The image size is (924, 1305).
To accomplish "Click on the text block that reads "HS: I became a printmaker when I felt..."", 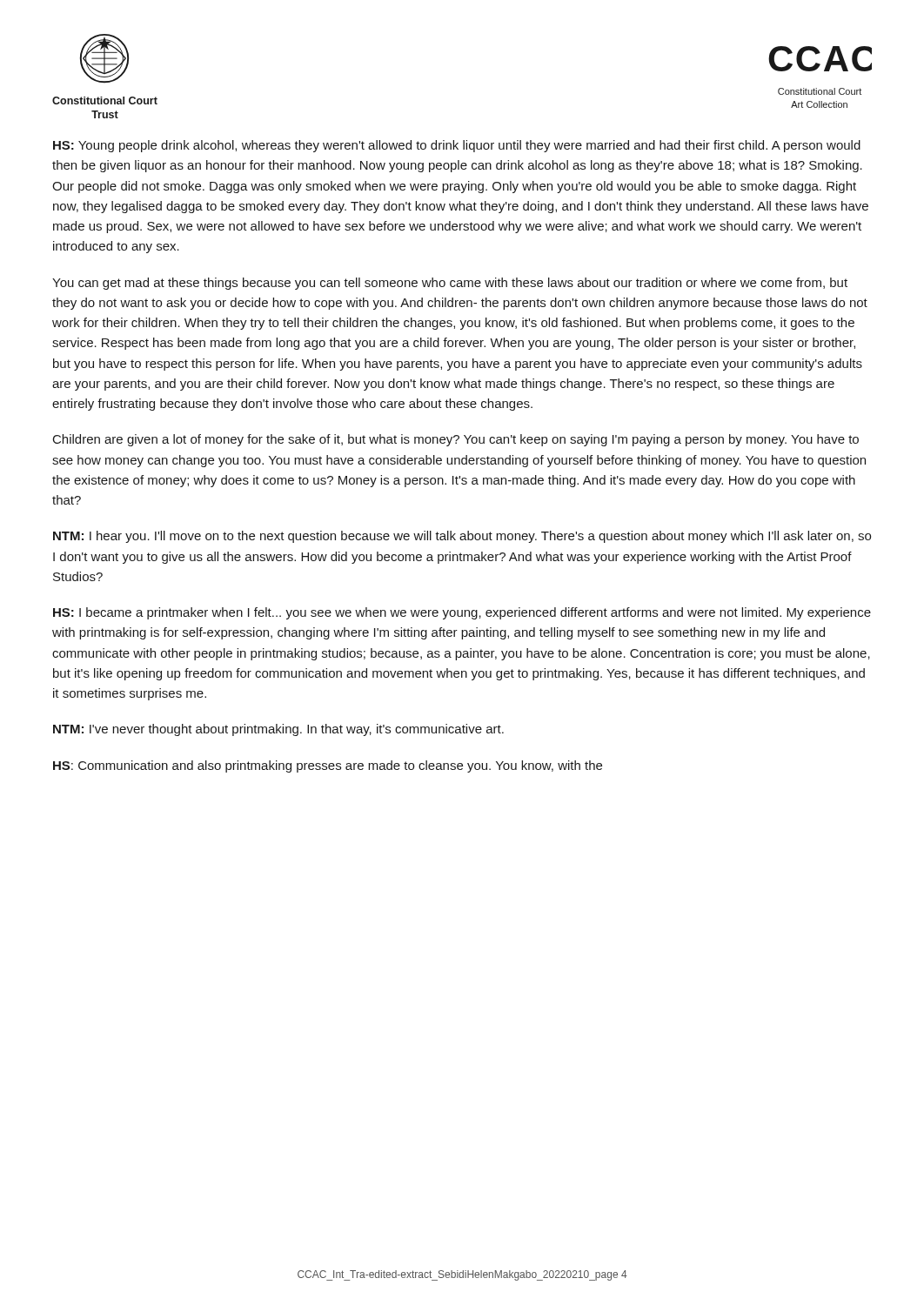I will pos(462,652).
